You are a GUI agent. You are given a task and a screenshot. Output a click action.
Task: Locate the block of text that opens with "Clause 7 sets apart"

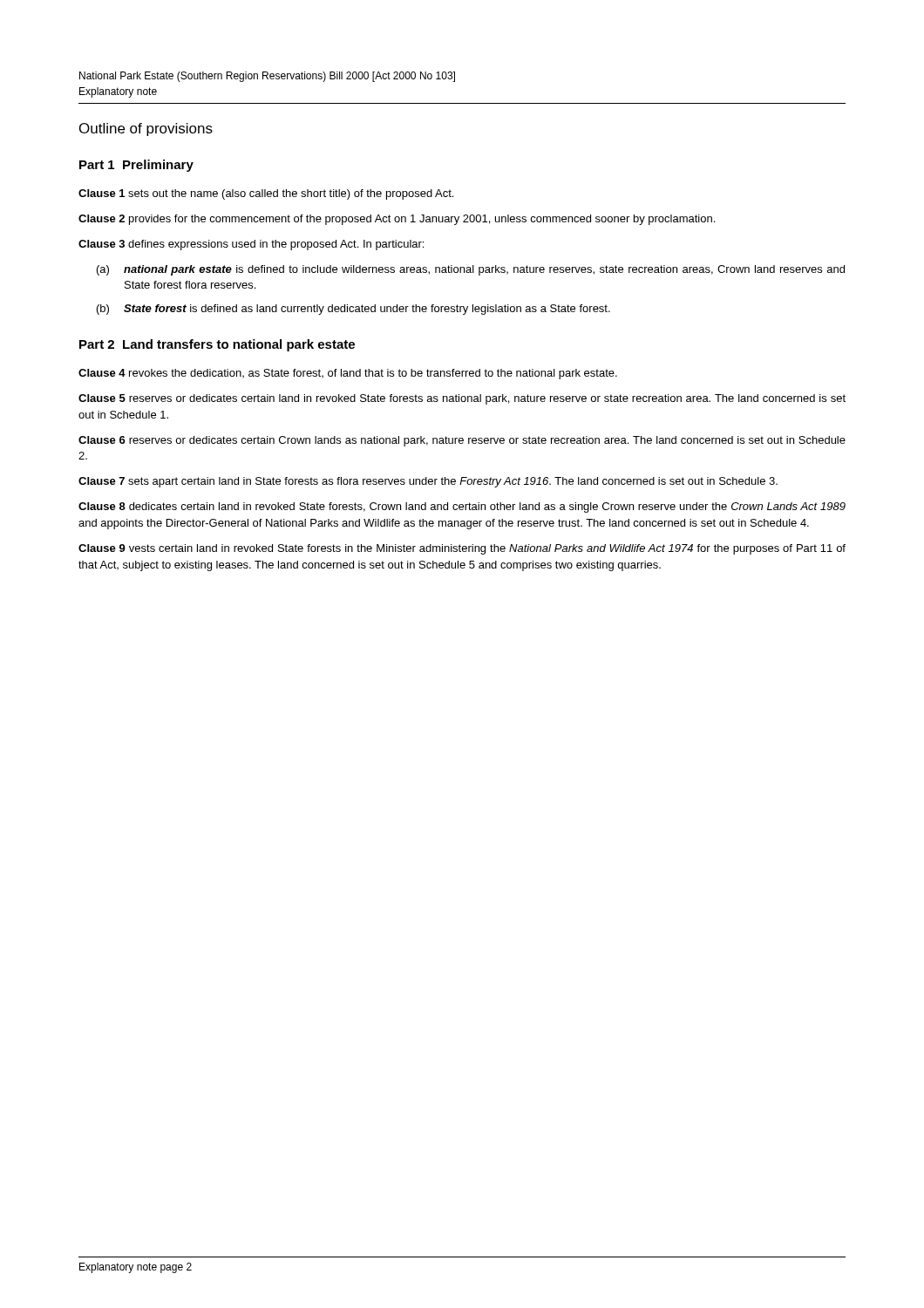(462, 482)
